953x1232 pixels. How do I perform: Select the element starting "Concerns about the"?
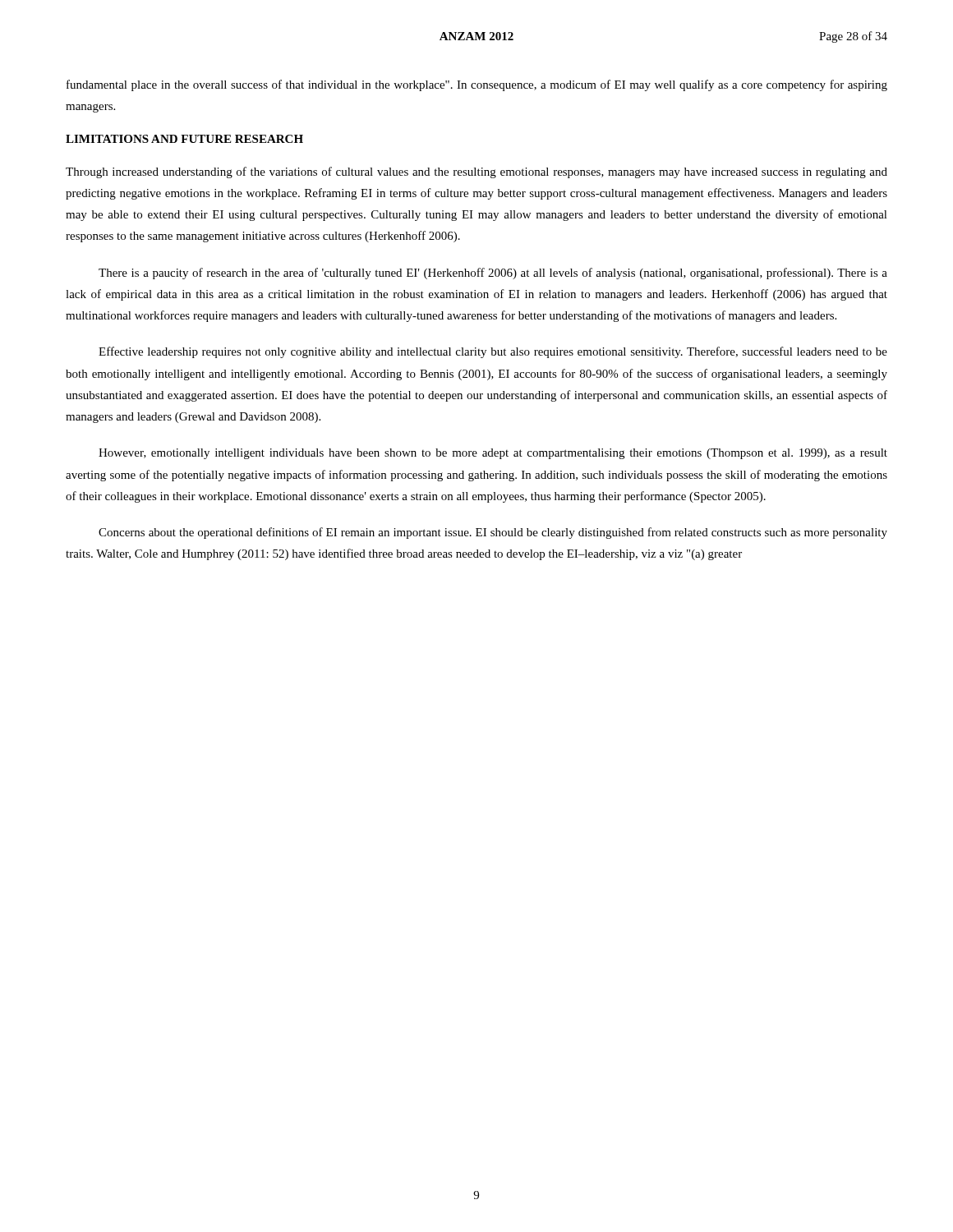[x=476, y=543]
